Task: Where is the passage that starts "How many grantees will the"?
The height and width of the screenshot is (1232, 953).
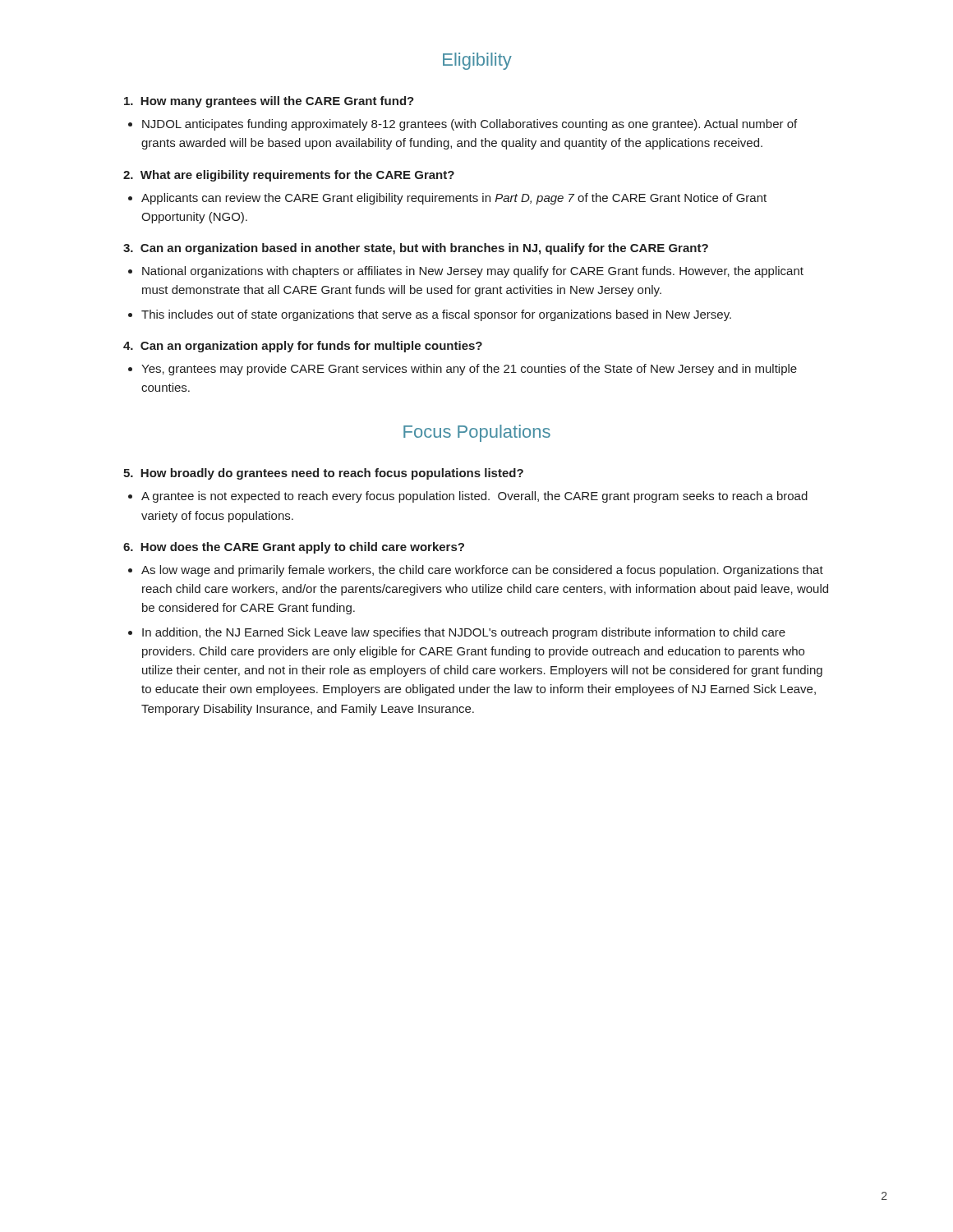Action: coord(476,123)
